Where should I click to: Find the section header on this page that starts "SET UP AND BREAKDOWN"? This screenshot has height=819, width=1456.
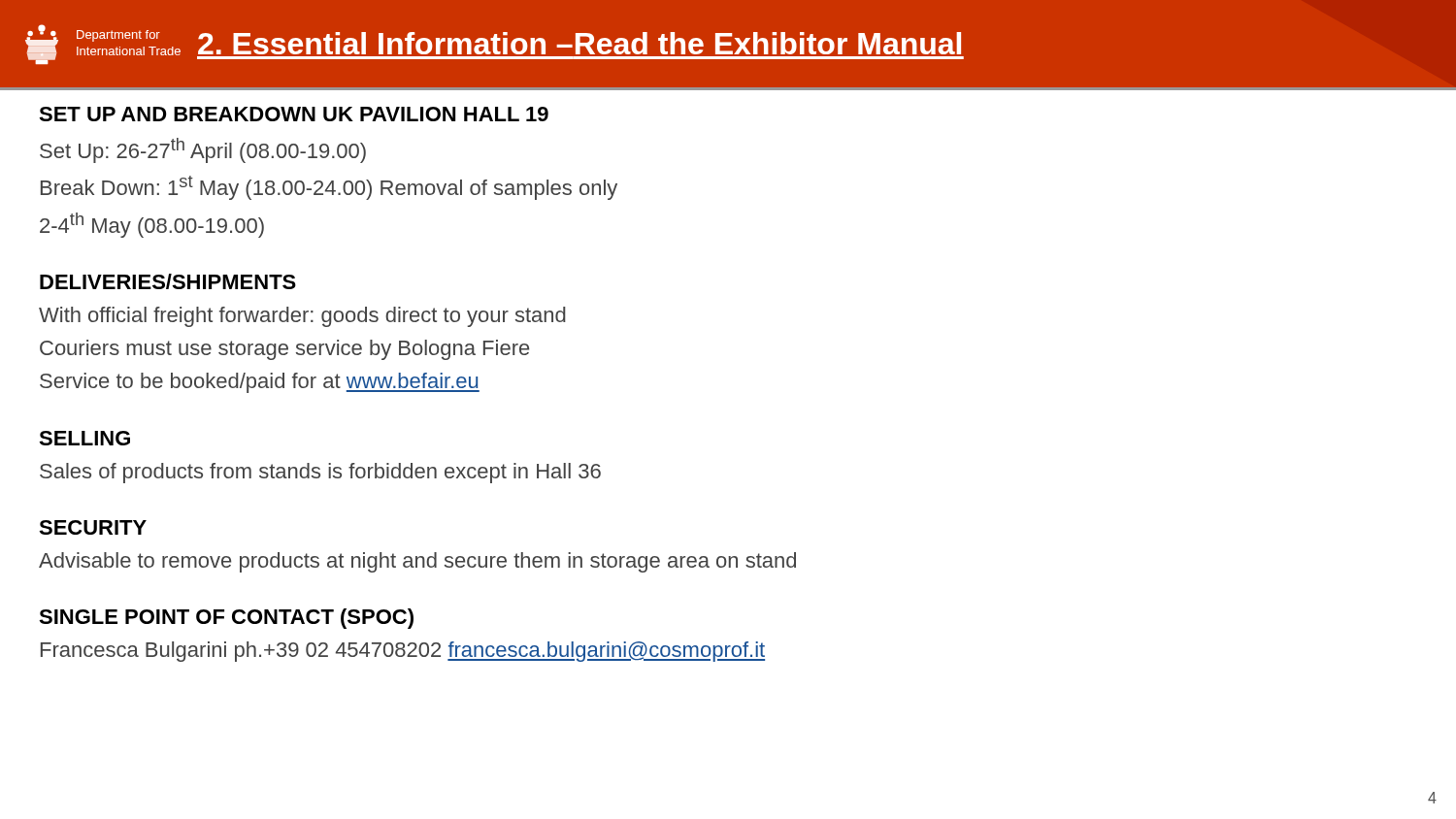[x=294, y=114]
